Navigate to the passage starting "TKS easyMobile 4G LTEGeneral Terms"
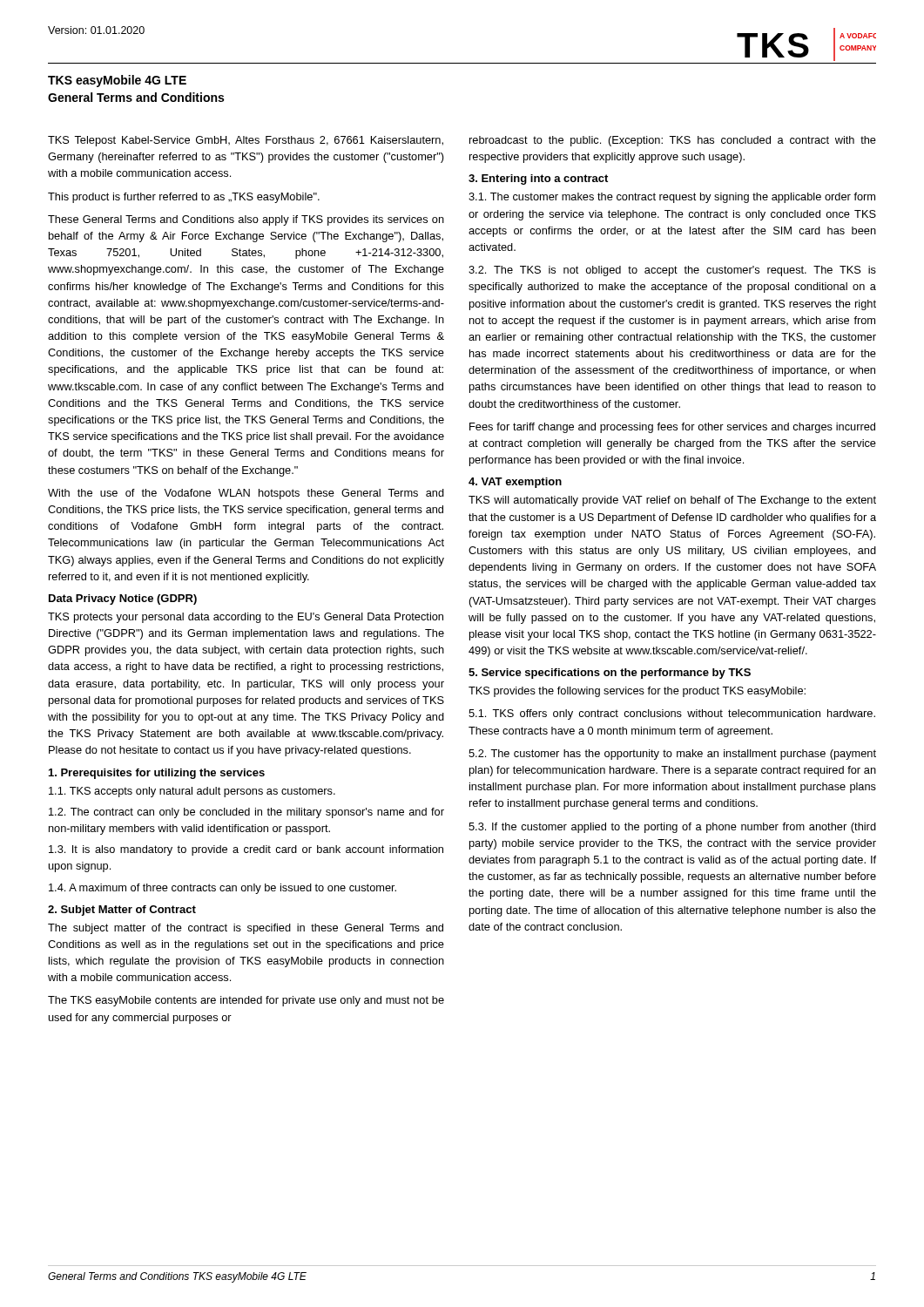 pyautogui.click(x=136, y=89)
